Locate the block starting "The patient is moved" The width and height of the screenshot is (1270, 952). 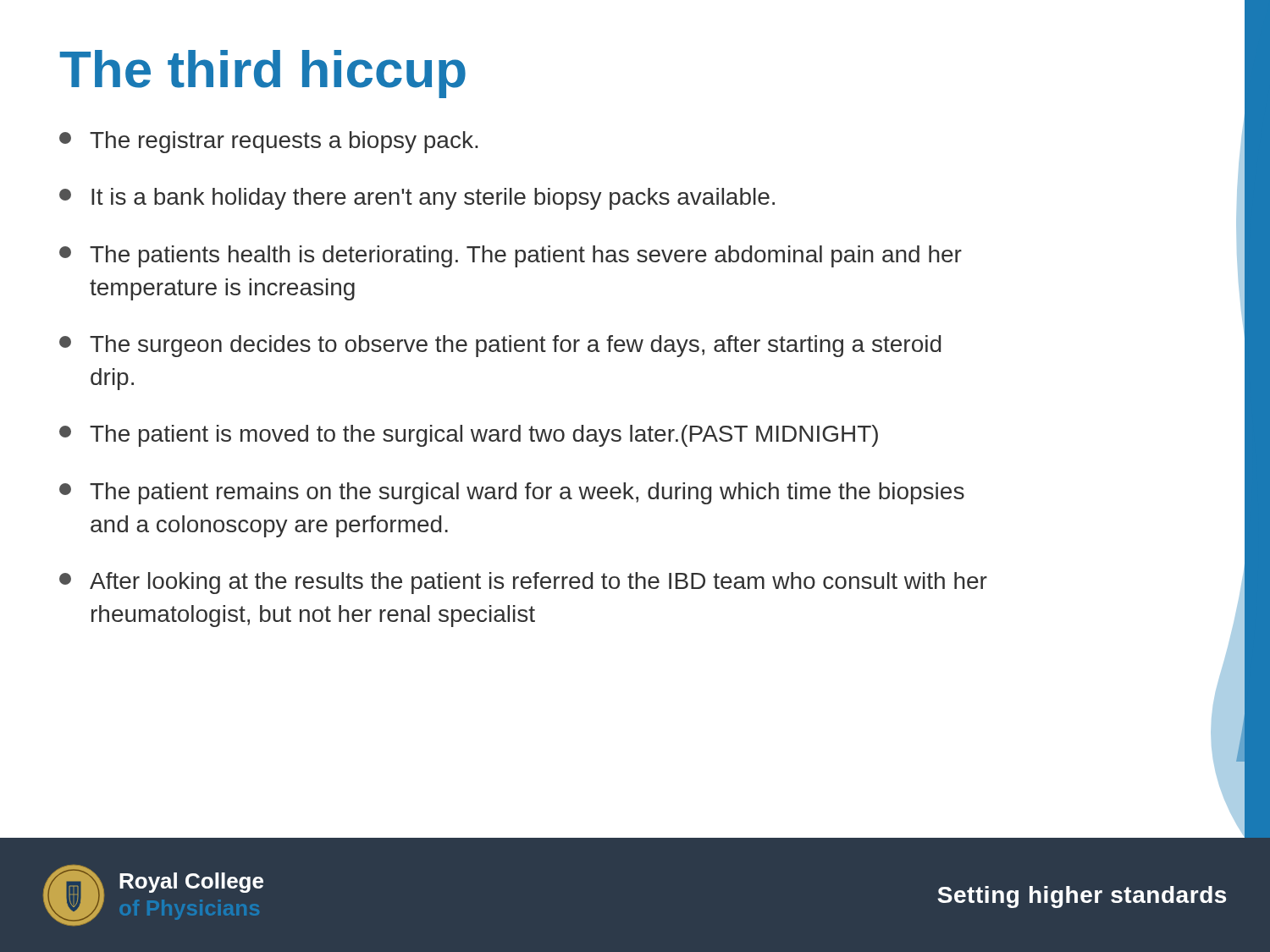click(469, 434)
